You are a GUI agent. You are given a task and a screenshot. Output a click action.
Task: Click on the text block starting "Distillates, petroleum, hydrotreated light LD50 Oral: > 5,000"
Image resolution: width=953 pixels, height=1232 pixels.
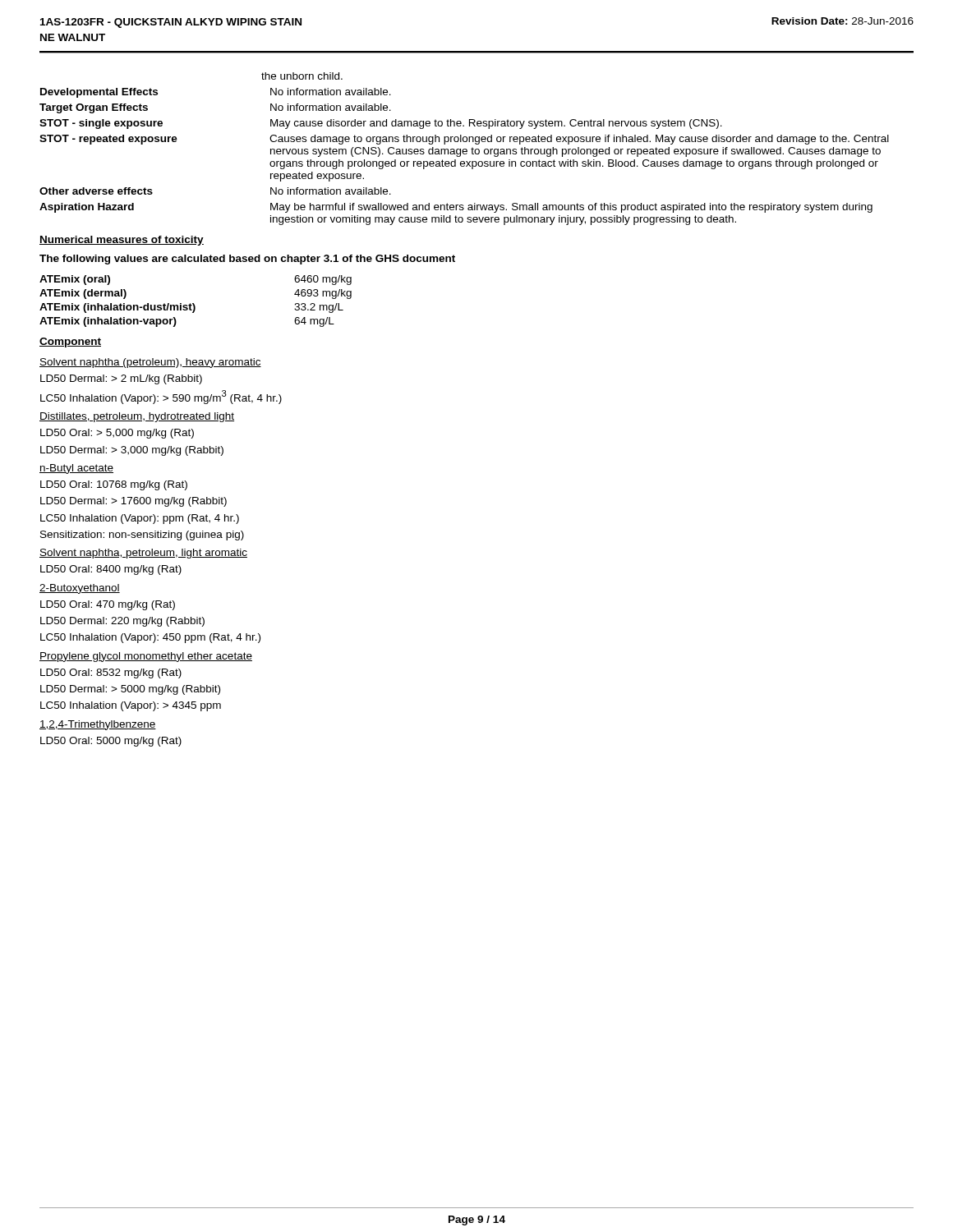click(x=137, y=433)
